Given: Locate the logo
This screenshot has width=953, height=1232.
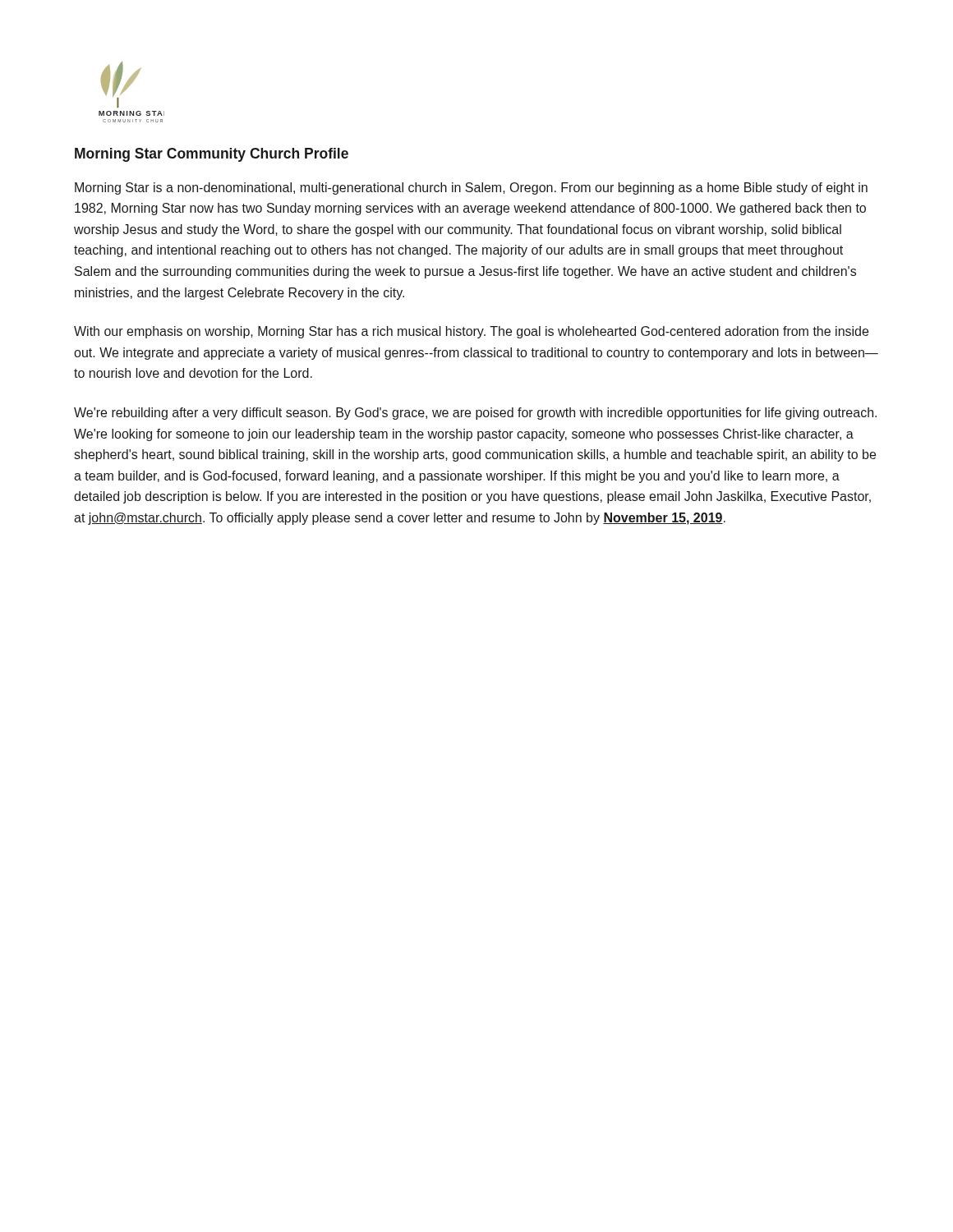Looking at the screenshot, I should coord(476,90).
